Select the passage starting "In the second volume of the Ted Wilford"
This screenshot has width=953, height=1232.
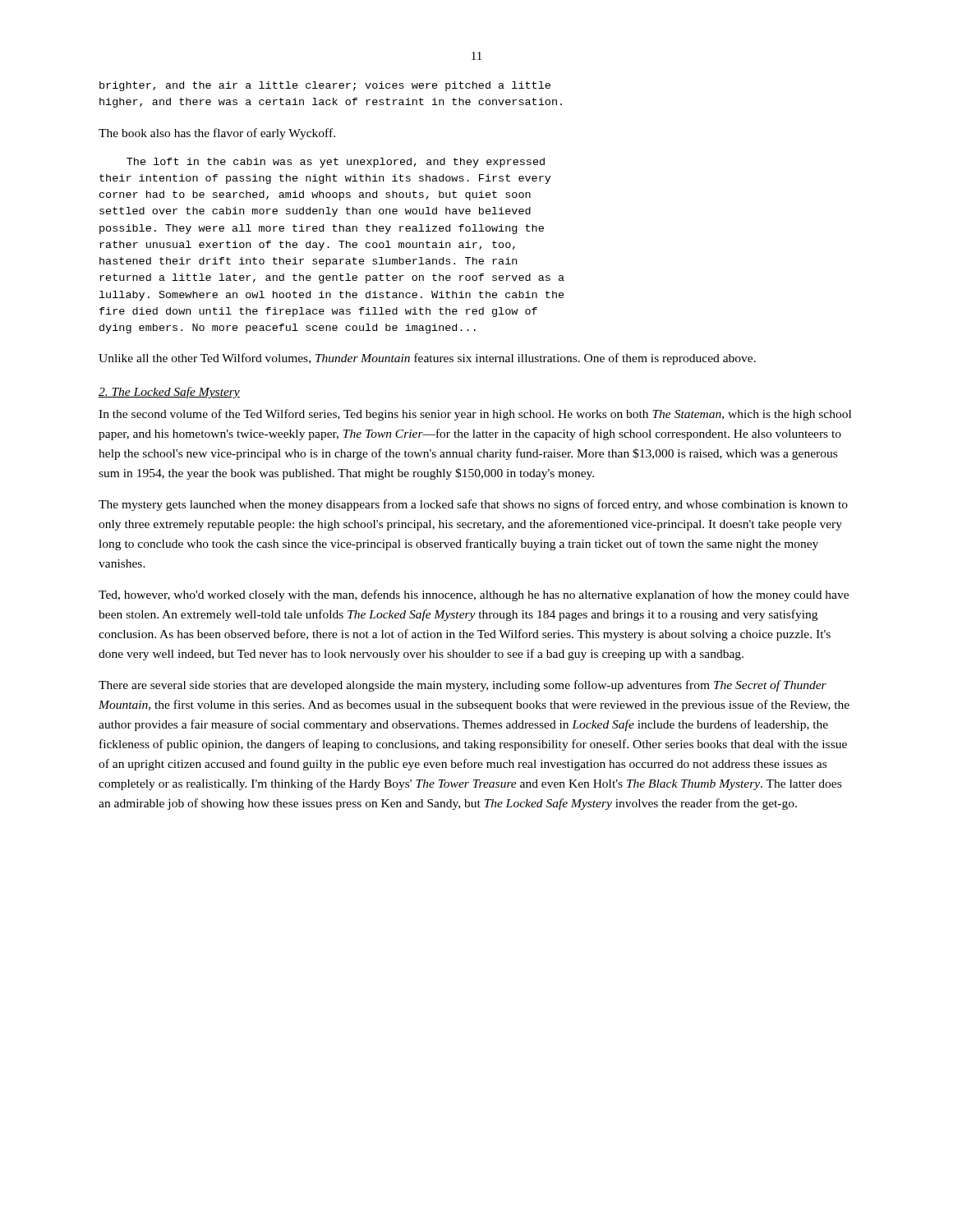click(475, 443)
